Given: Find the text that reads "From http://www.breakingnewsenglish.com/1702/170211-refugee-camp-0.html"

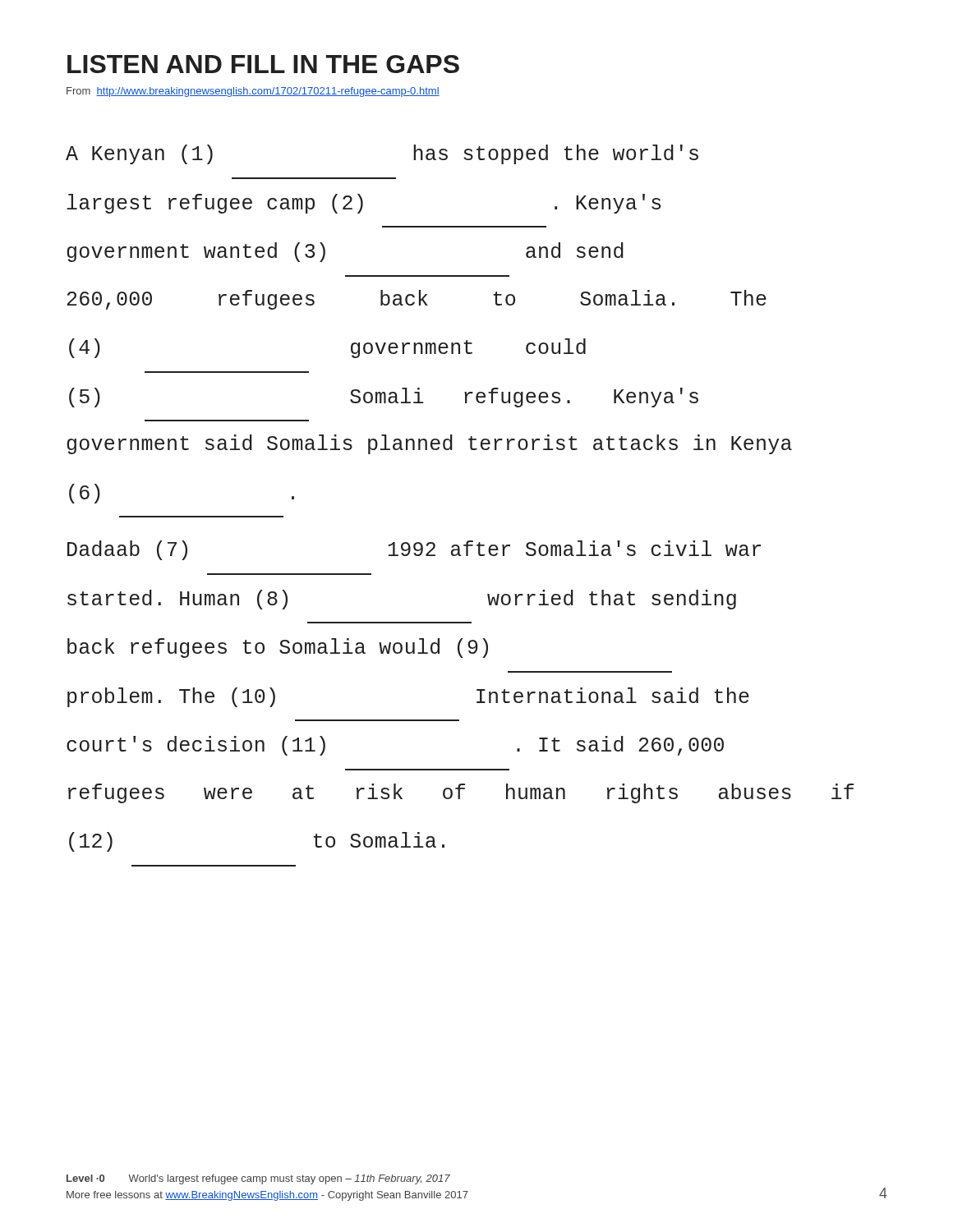Looking at the screenshot, I should [252, 91].
